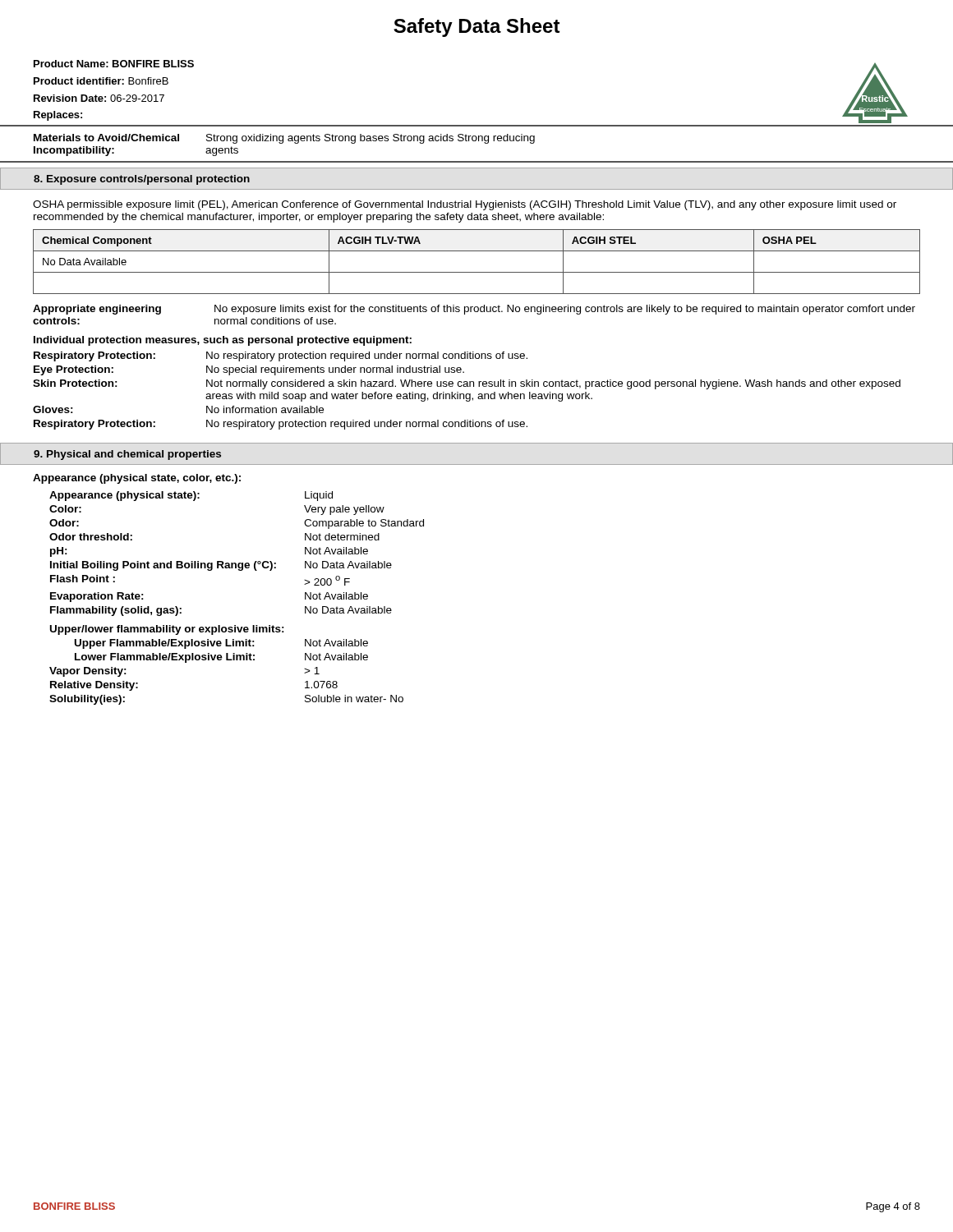Select the text block that reads "Upper/lower flammability or explosive"
The image size is (953, 1232).
tap(167, 630)
